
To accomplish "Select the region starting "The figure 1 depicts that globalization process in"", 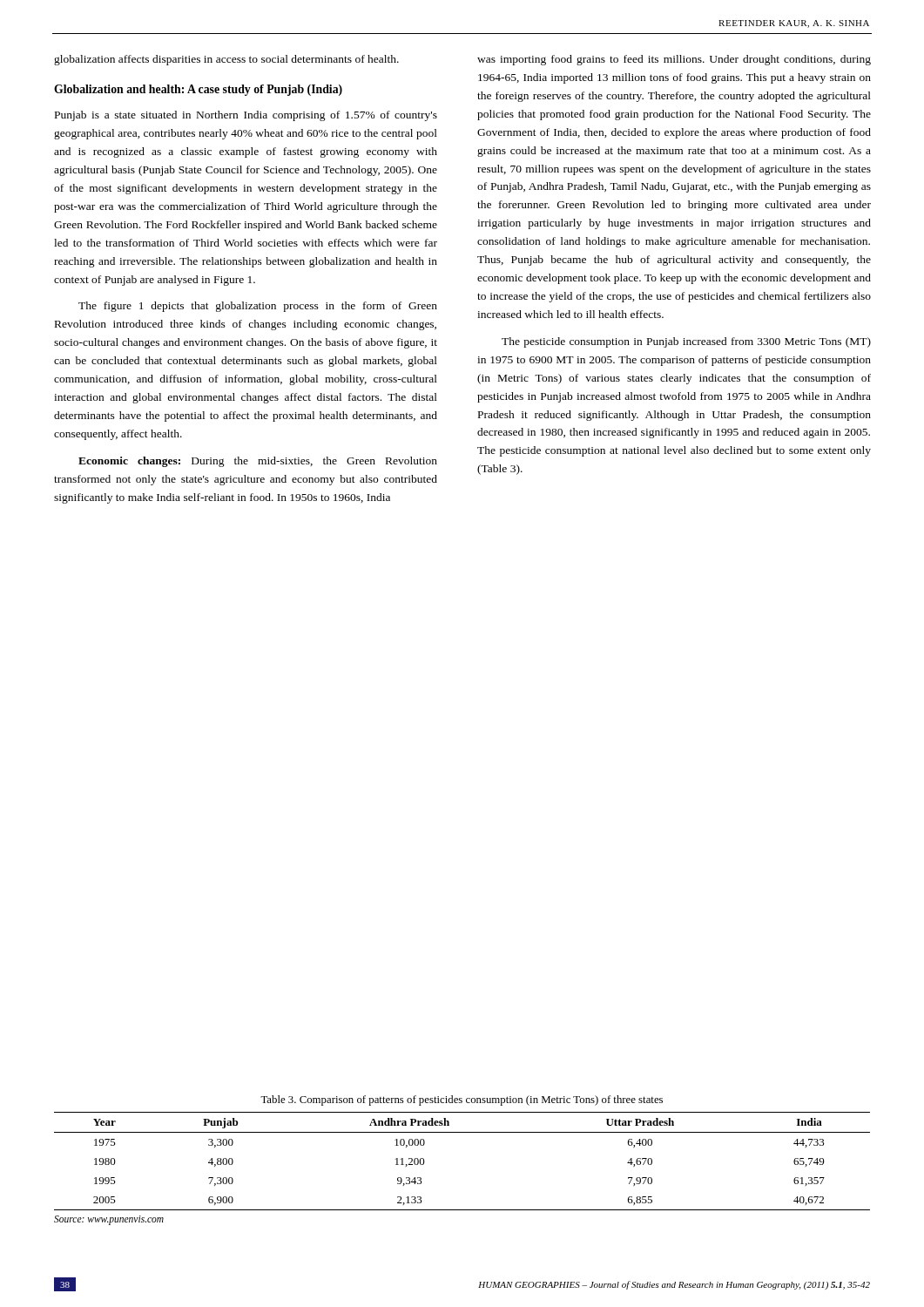I will pos(246,370).
